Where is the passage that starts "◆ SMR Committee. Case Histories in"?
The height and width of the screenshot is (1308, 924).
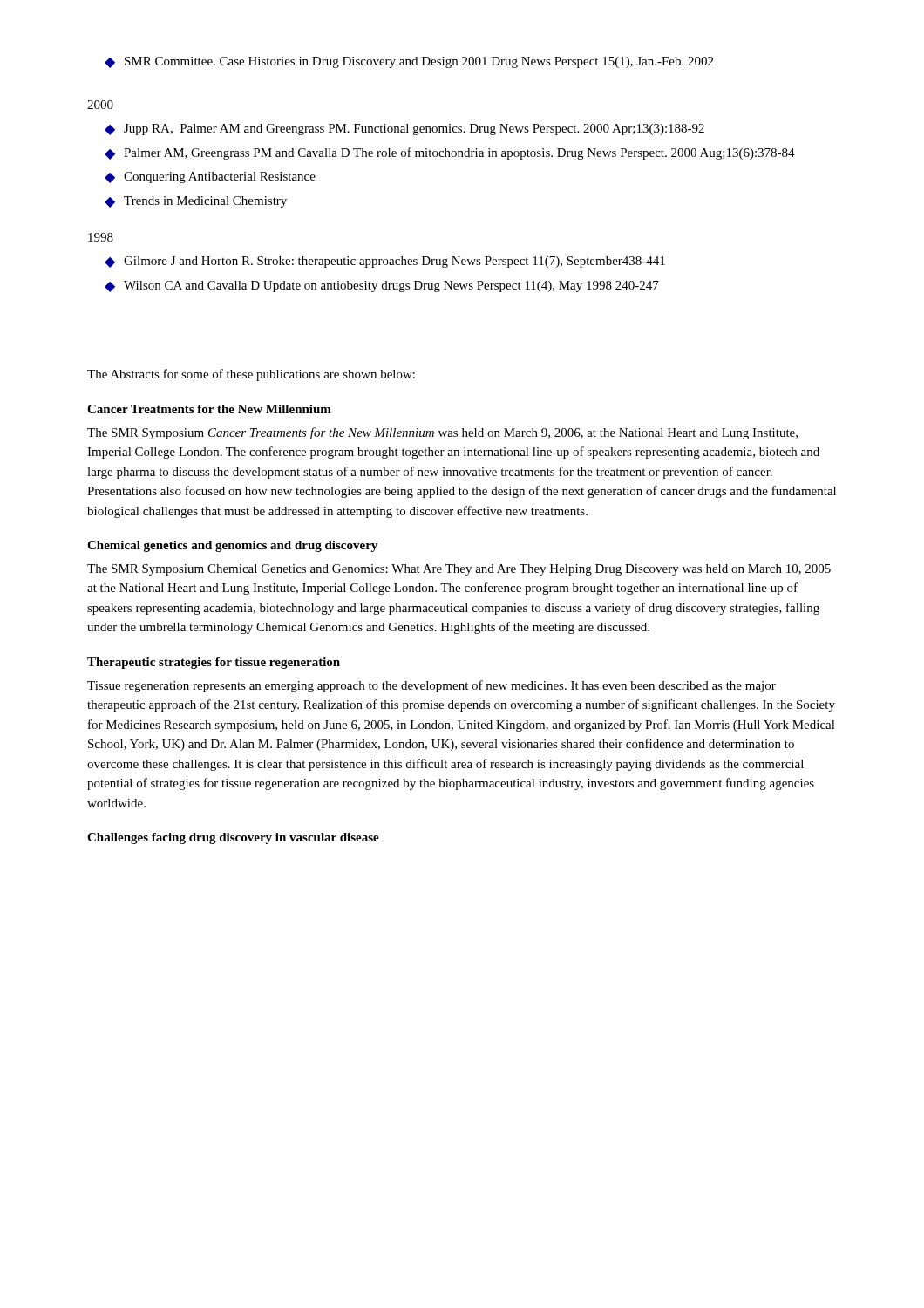tap(471, 62)
